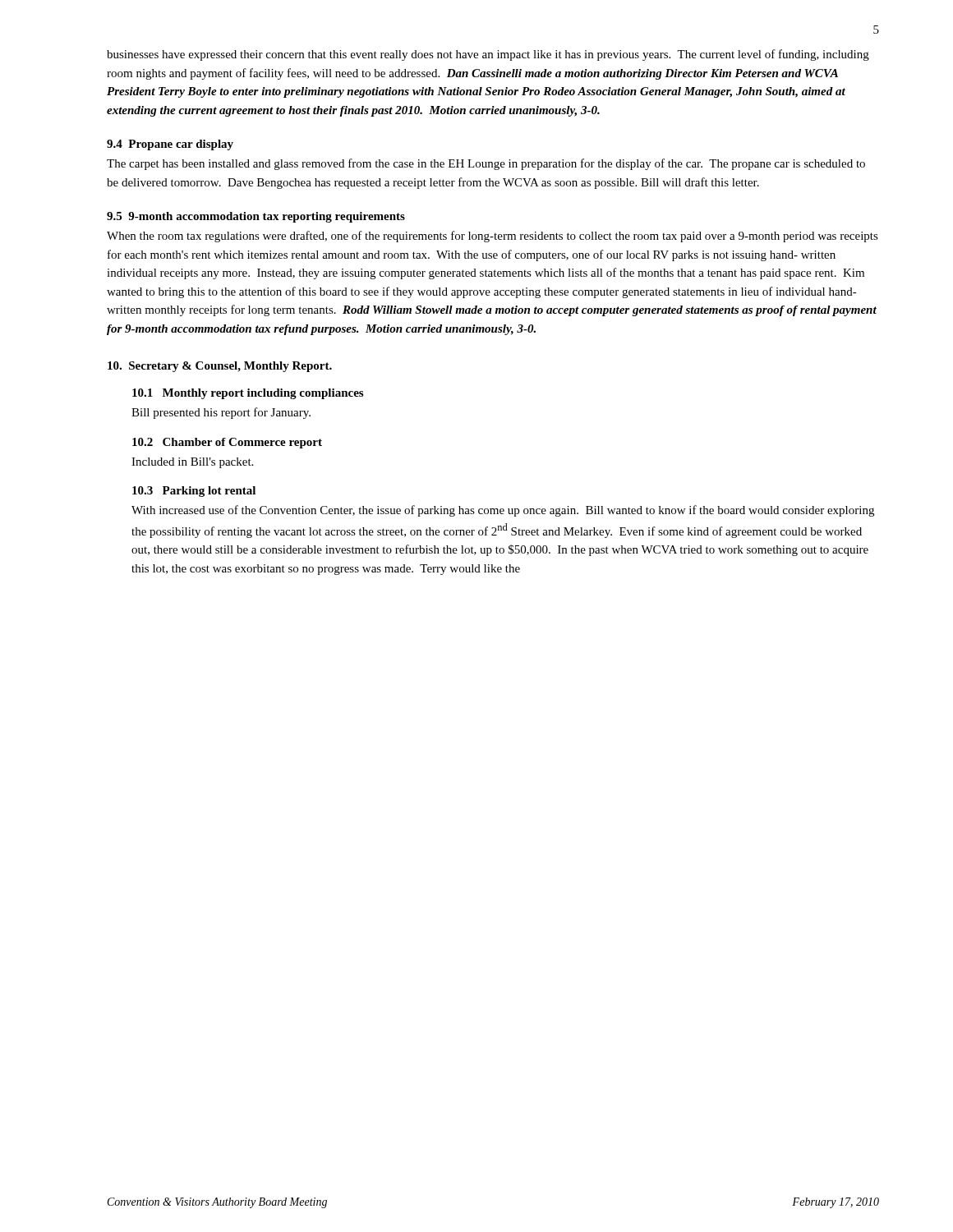
Task: Find the passage starting "When the room tax"
Action: click(x=492, y=282)
